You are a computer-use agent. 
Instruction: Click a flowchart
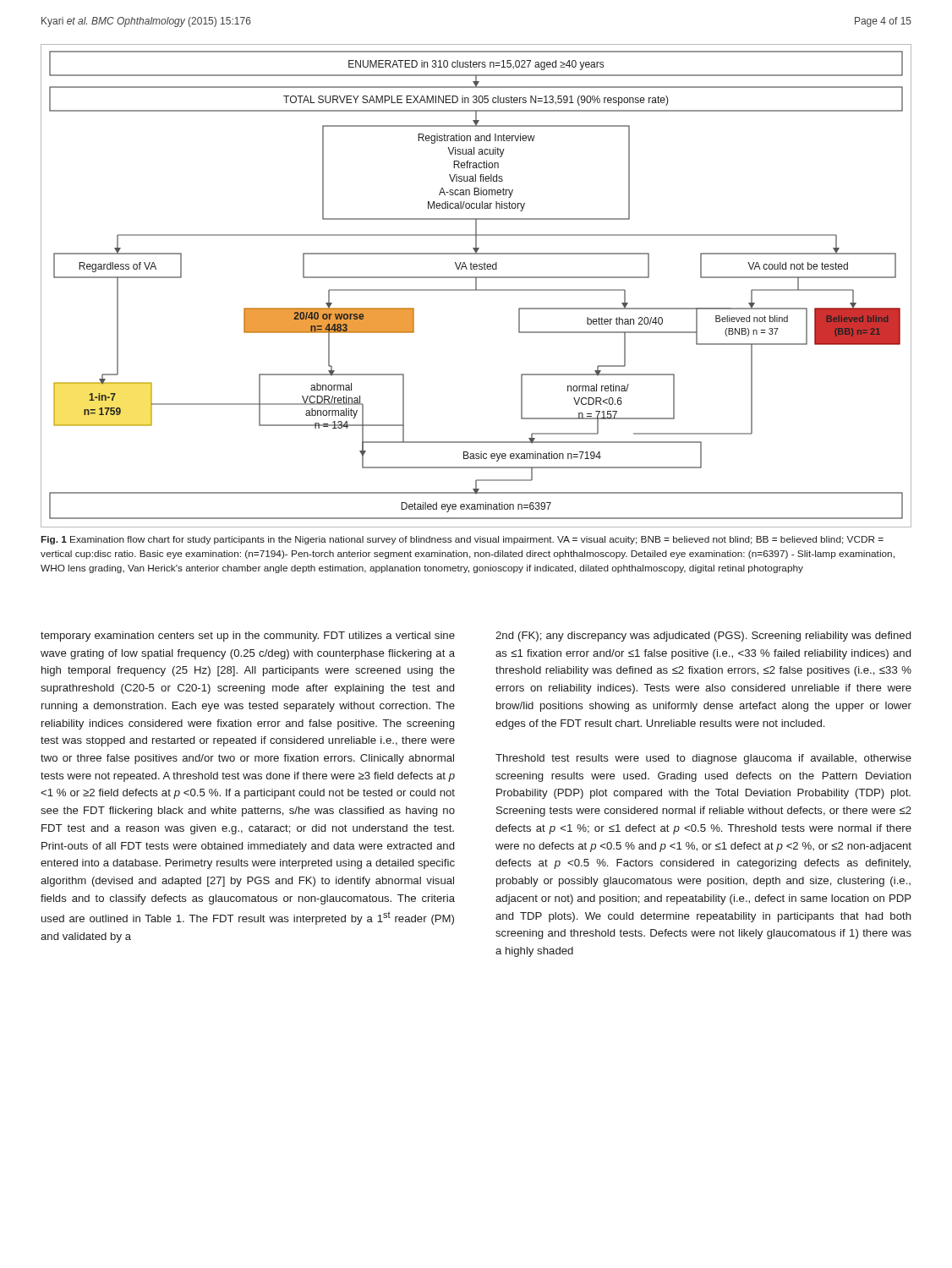[476, 286]
